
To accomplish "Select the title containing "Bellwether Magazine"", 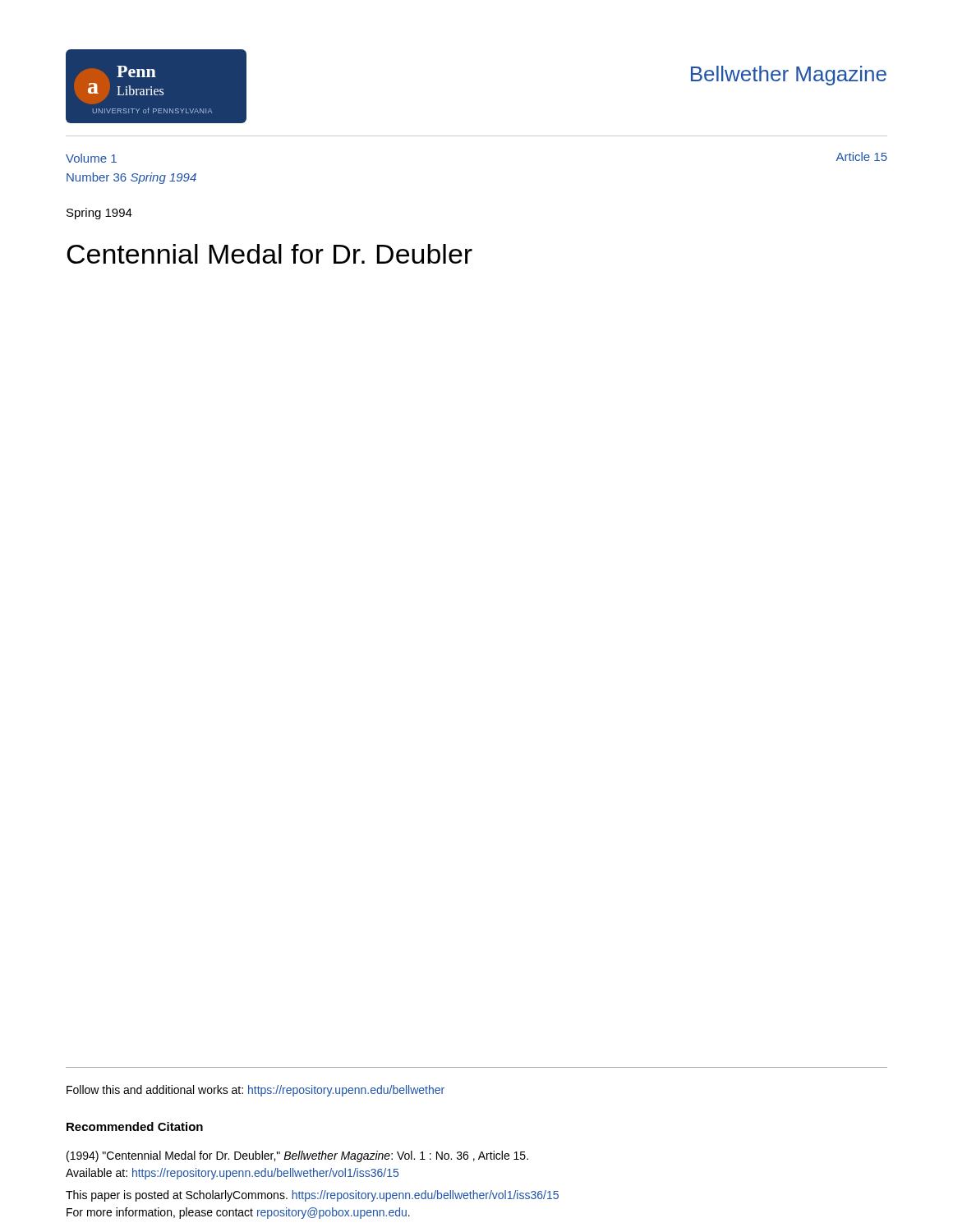I will coord(788,74).
